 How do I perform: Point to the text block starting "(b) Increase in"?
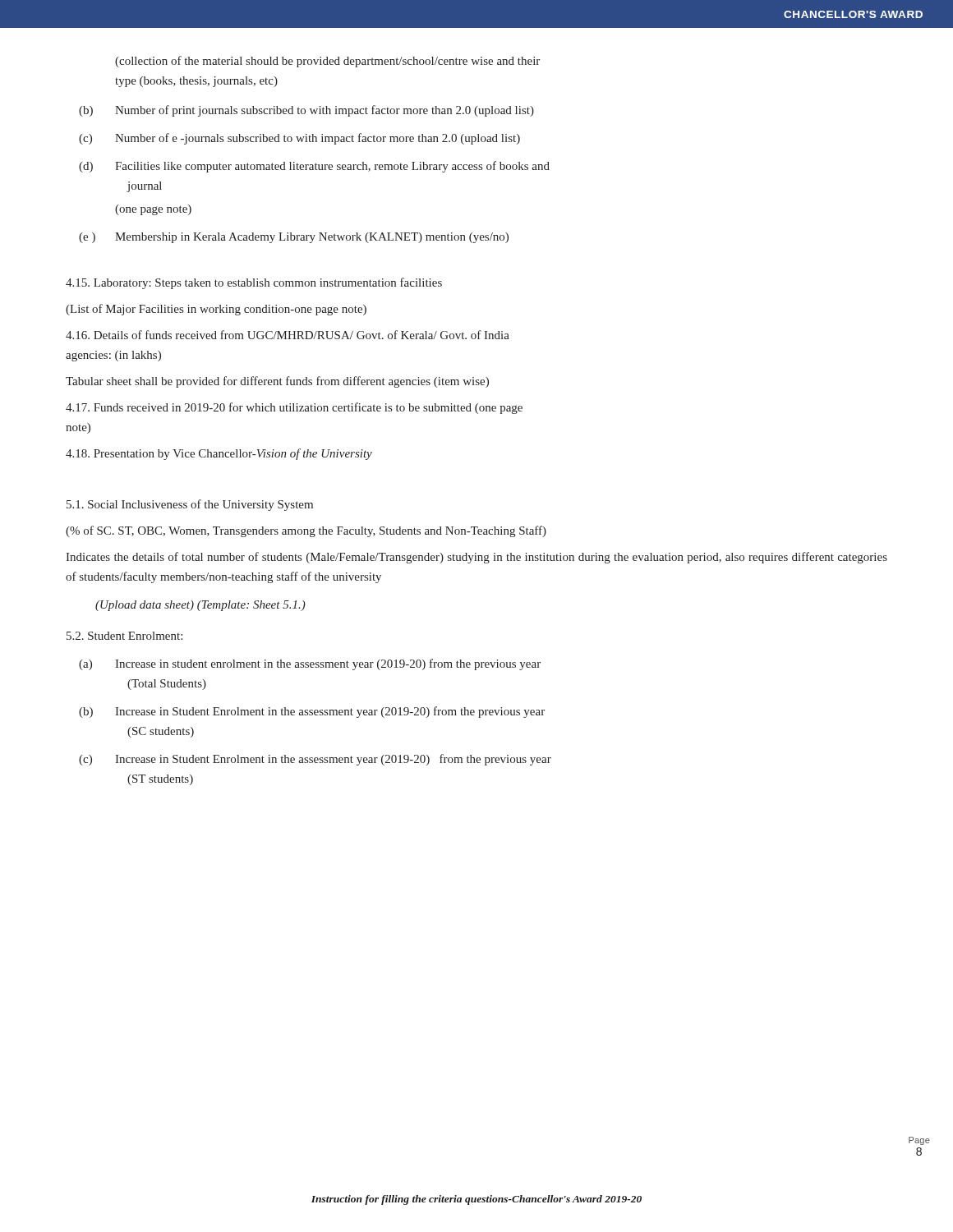click(312, 721)
